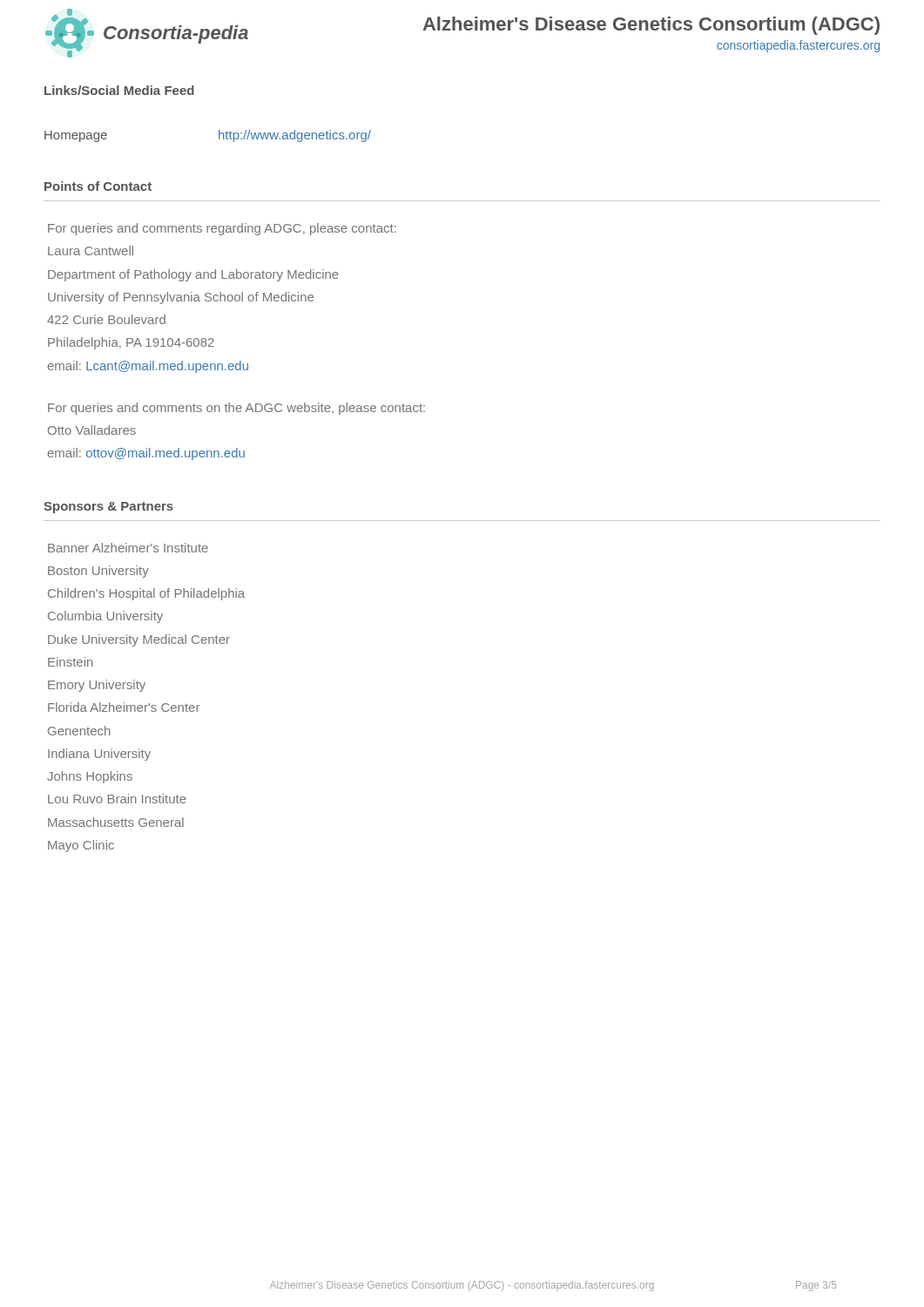The image size is (924, 1307).
Task: Locate the text starting "Johns Hopkins"
Action: coord(90,776)
